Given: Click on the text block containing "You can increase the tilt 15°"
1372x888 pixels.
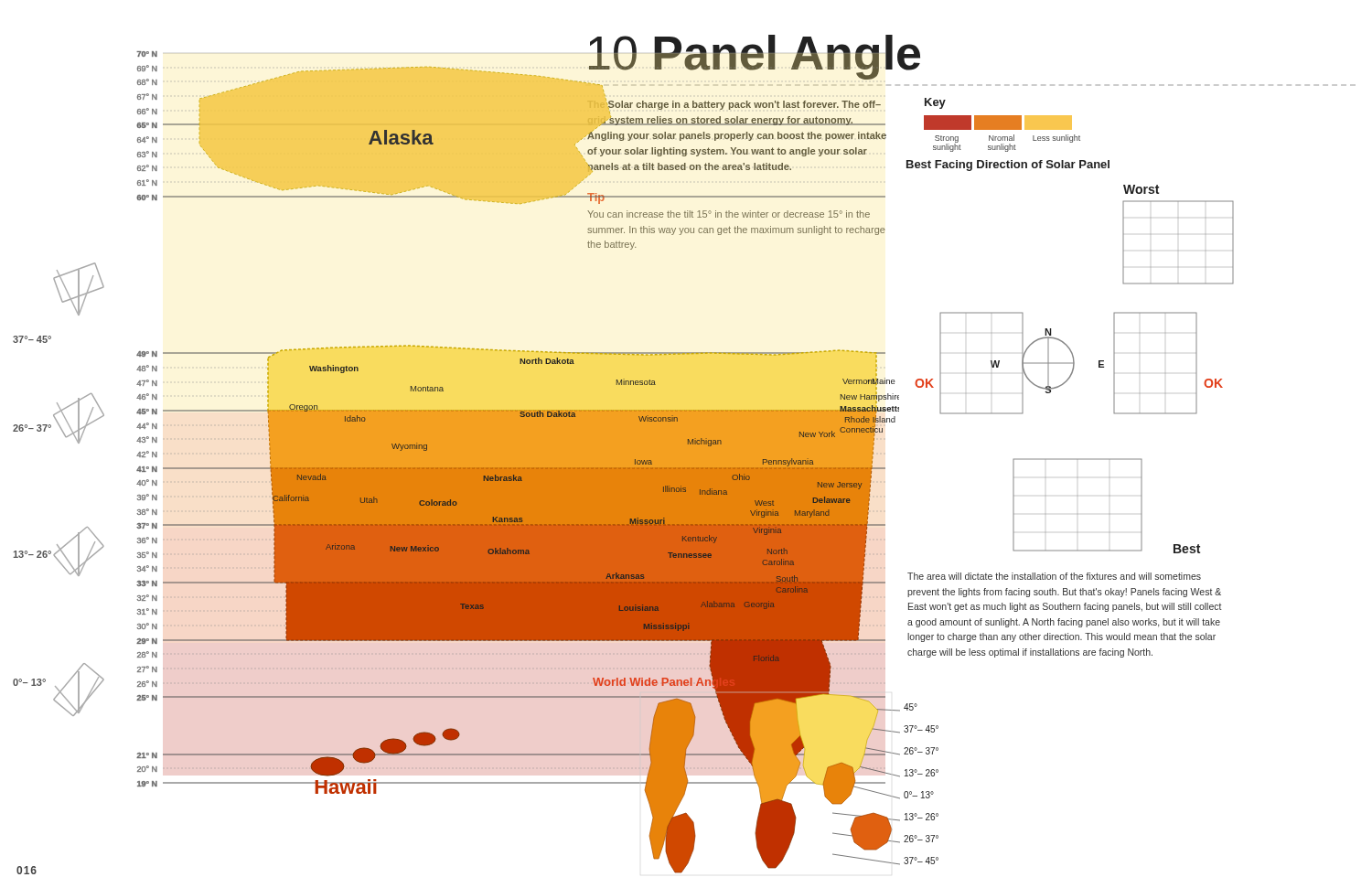Looking at the screenshot, I should [736, 229].
